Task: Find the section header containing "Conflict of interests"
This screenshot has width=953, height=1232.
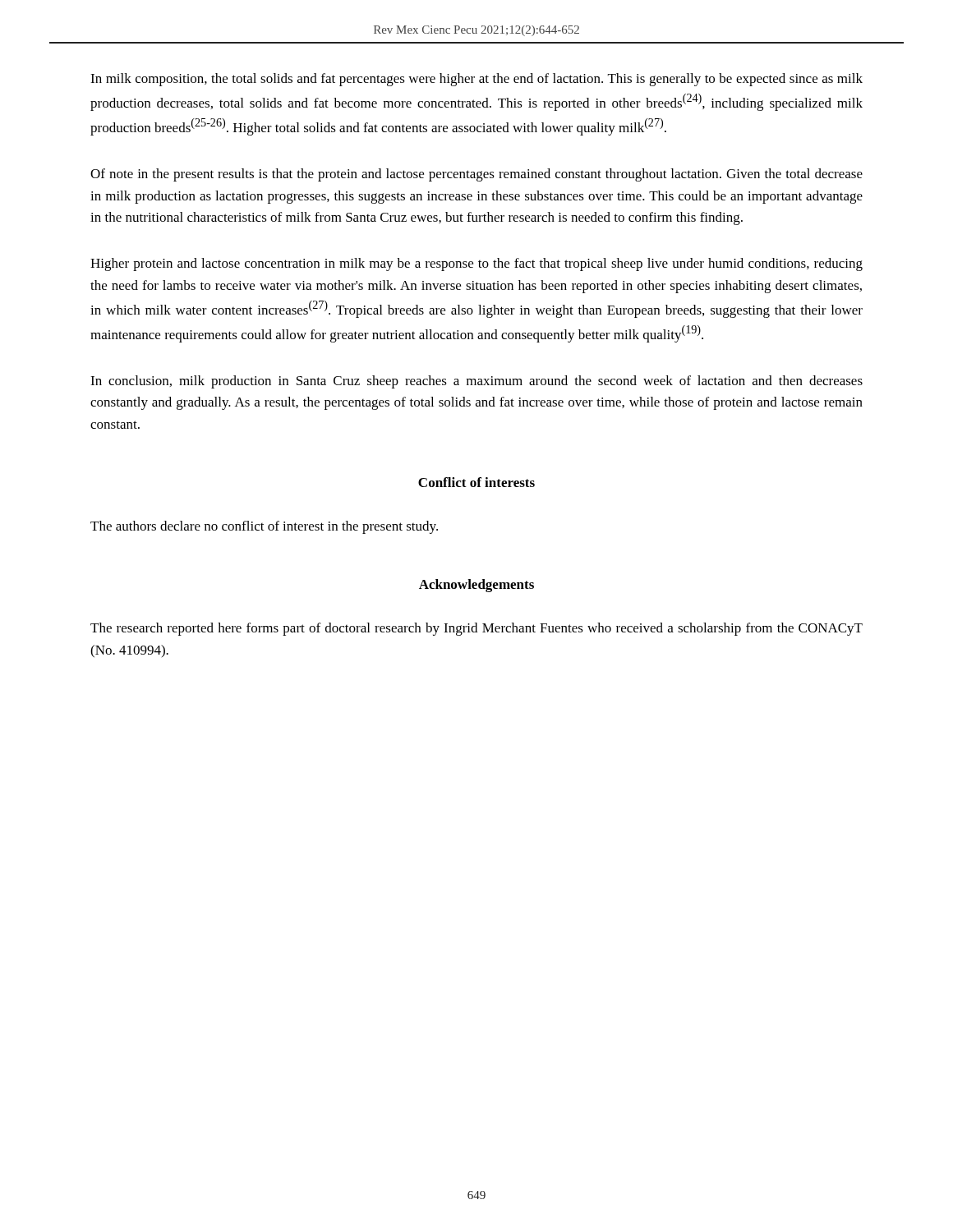Action: click(x=476, y=483)
